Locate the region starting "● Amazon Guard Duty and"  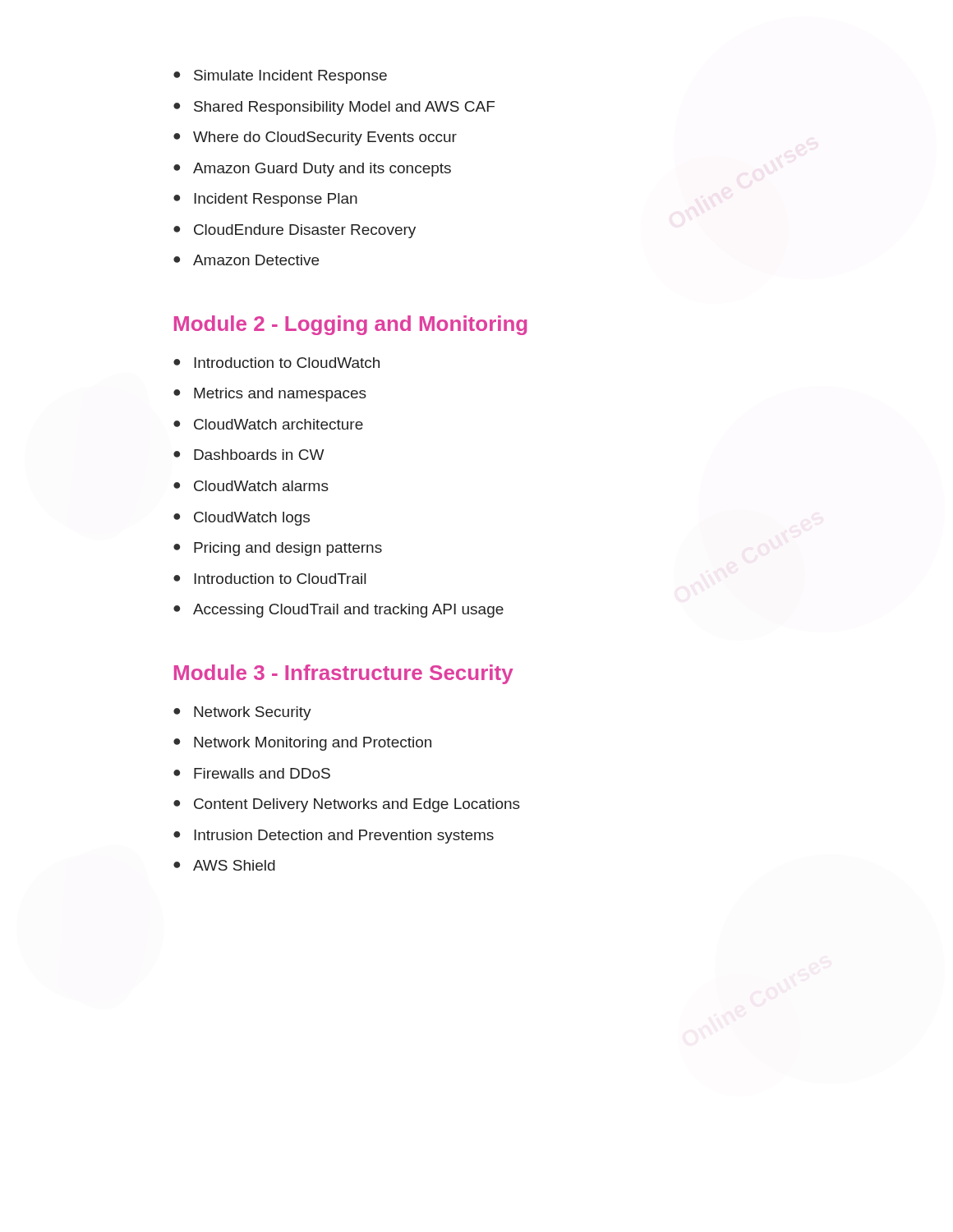[x=312, y=168]
